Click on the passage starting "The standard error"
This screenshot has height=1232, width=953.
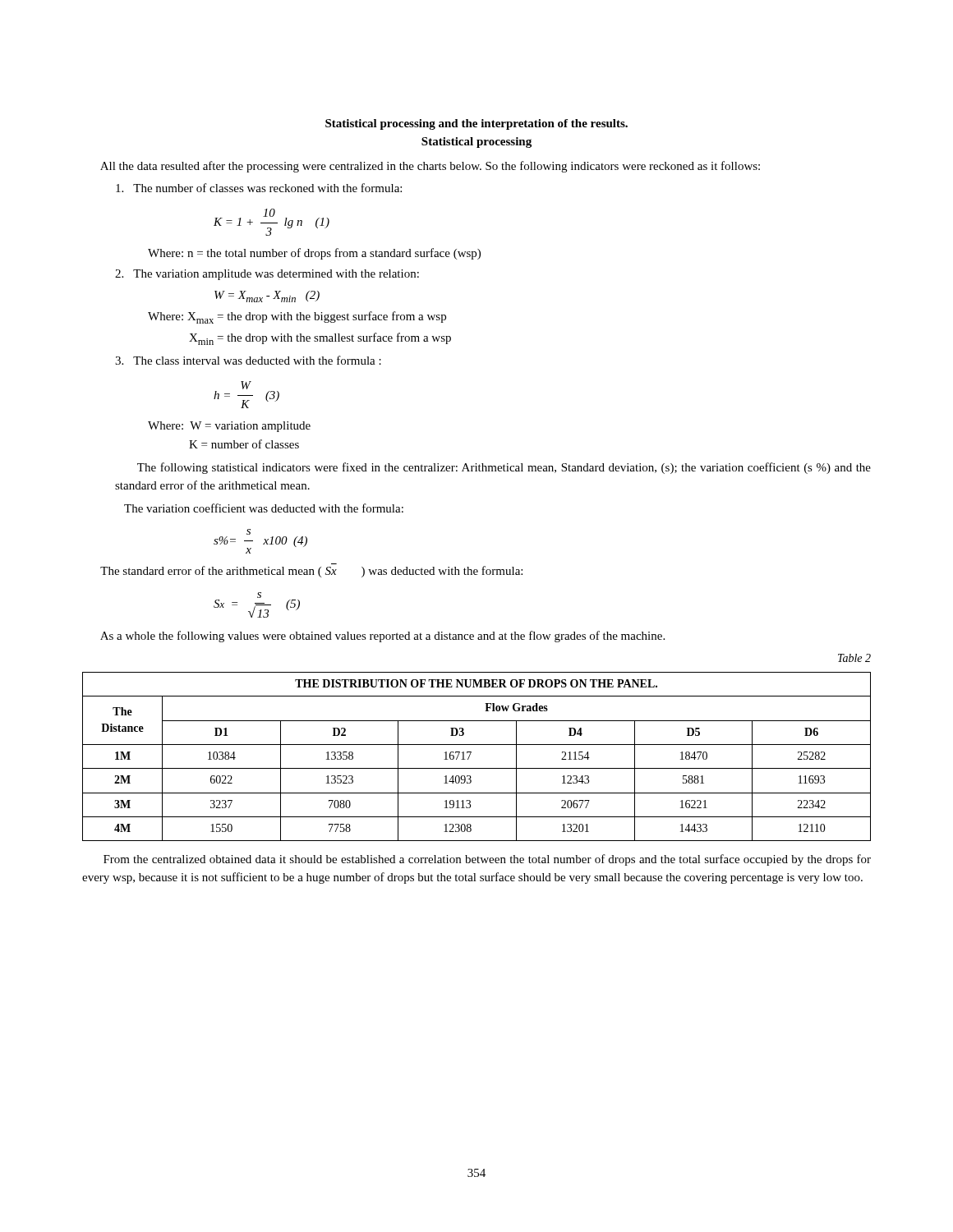click(x=303, y=571)
